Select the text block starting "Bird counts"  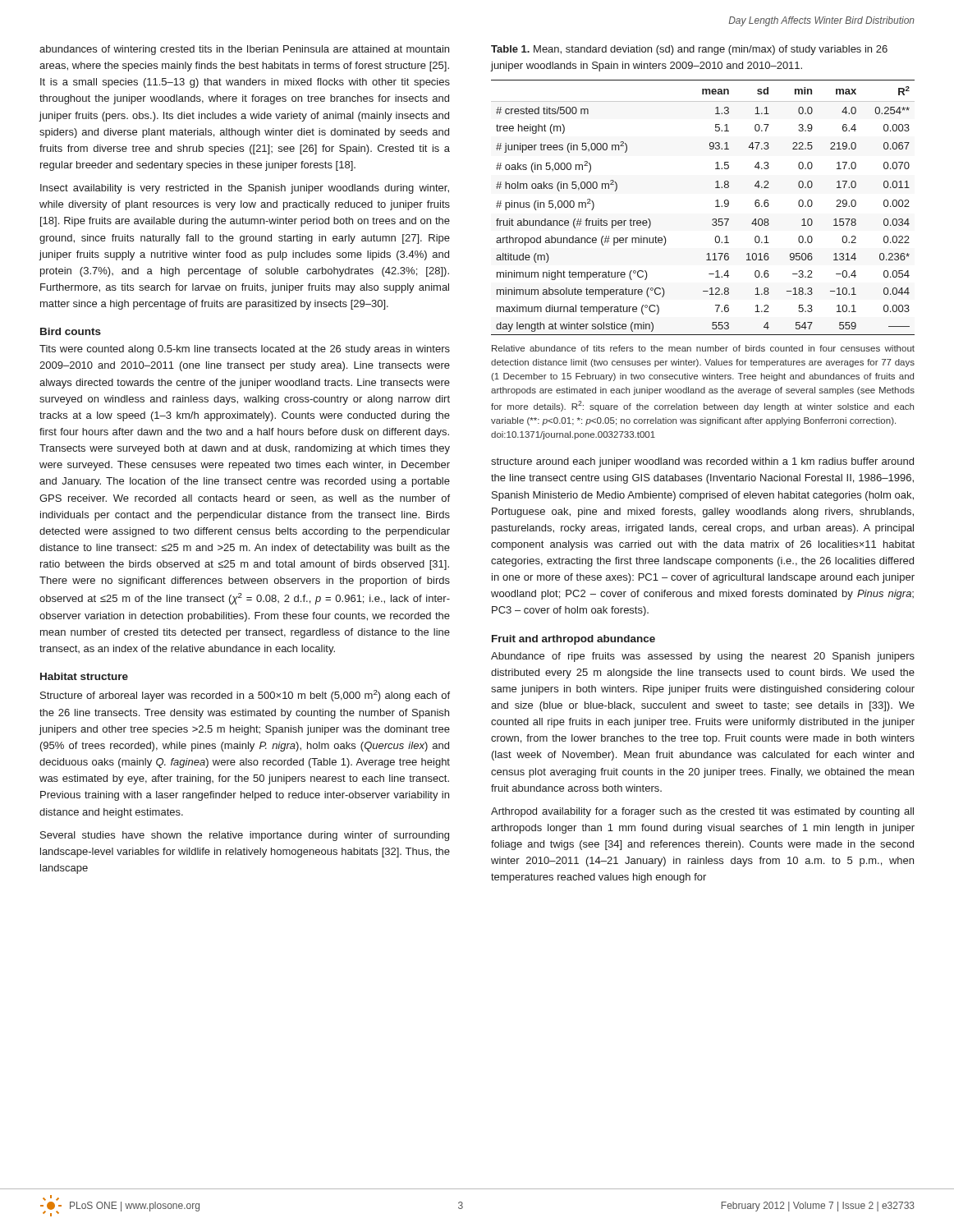(70, 332)
